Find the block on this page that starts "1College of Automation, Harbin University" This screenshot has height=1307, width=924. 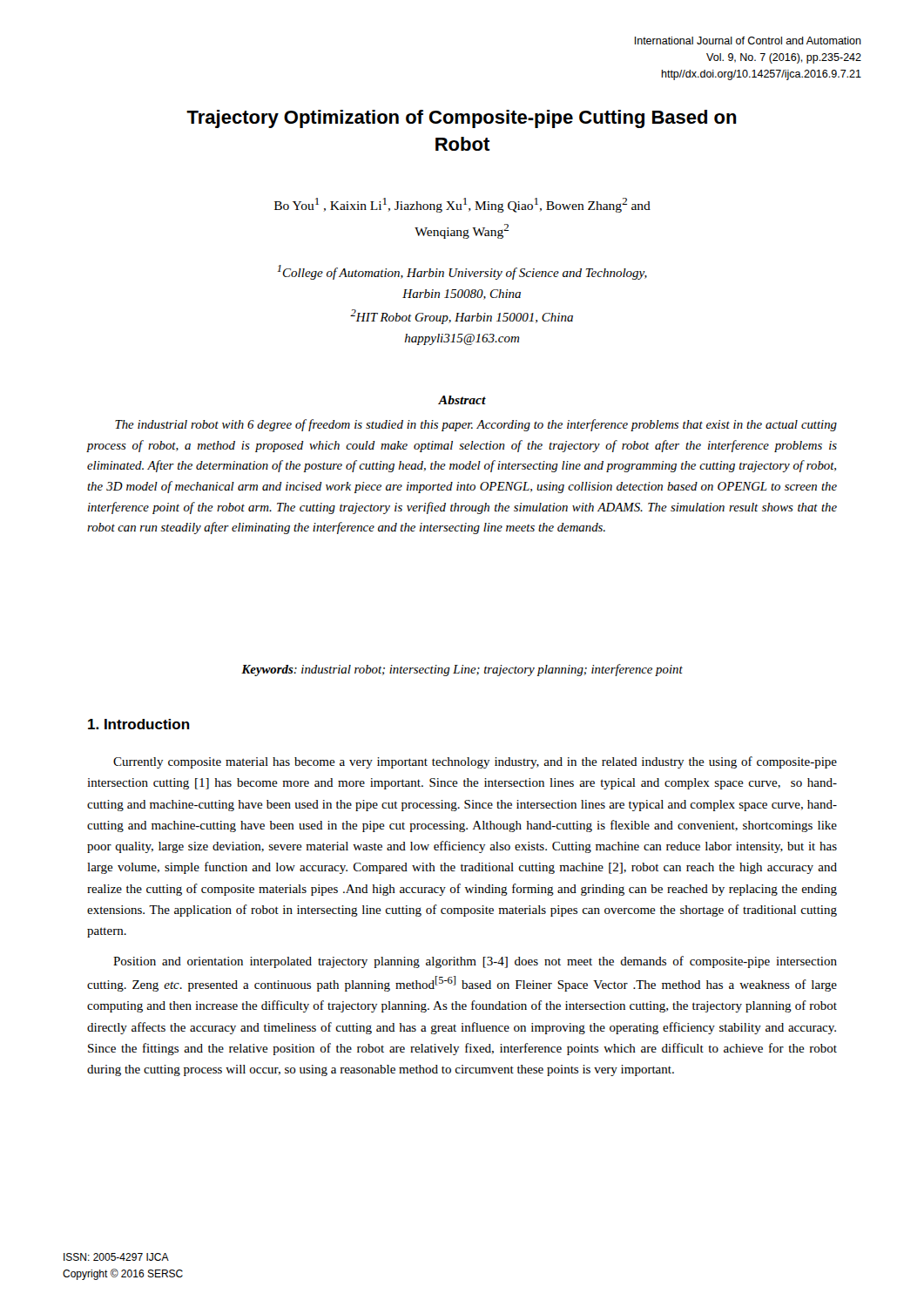pyautogui.click(x=462, y=304)
